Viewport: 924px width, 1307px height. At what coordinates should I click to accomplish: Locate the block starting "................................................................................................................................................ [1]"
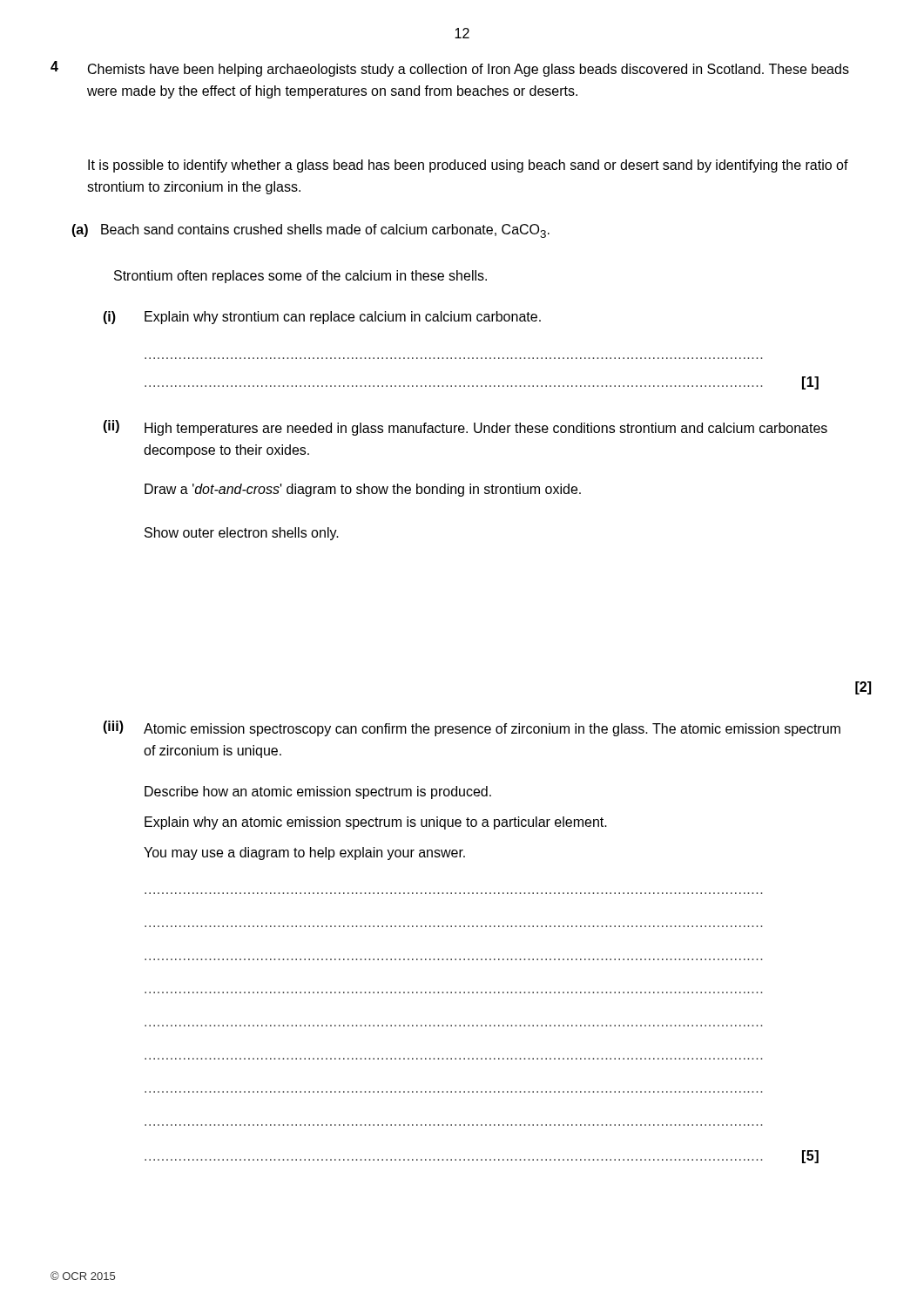point(482,383)
